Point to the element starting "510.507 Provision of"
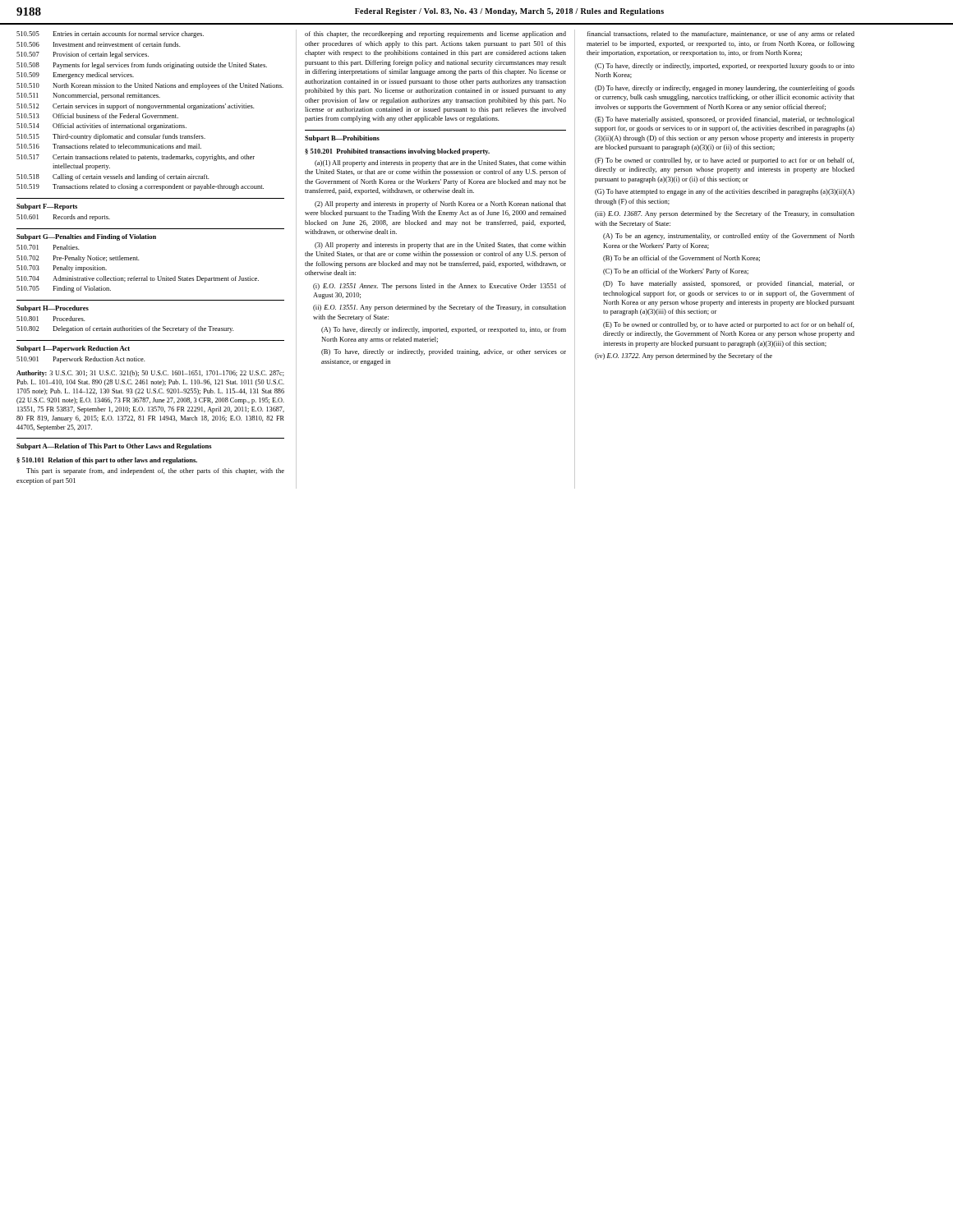 tap(150, 55)
